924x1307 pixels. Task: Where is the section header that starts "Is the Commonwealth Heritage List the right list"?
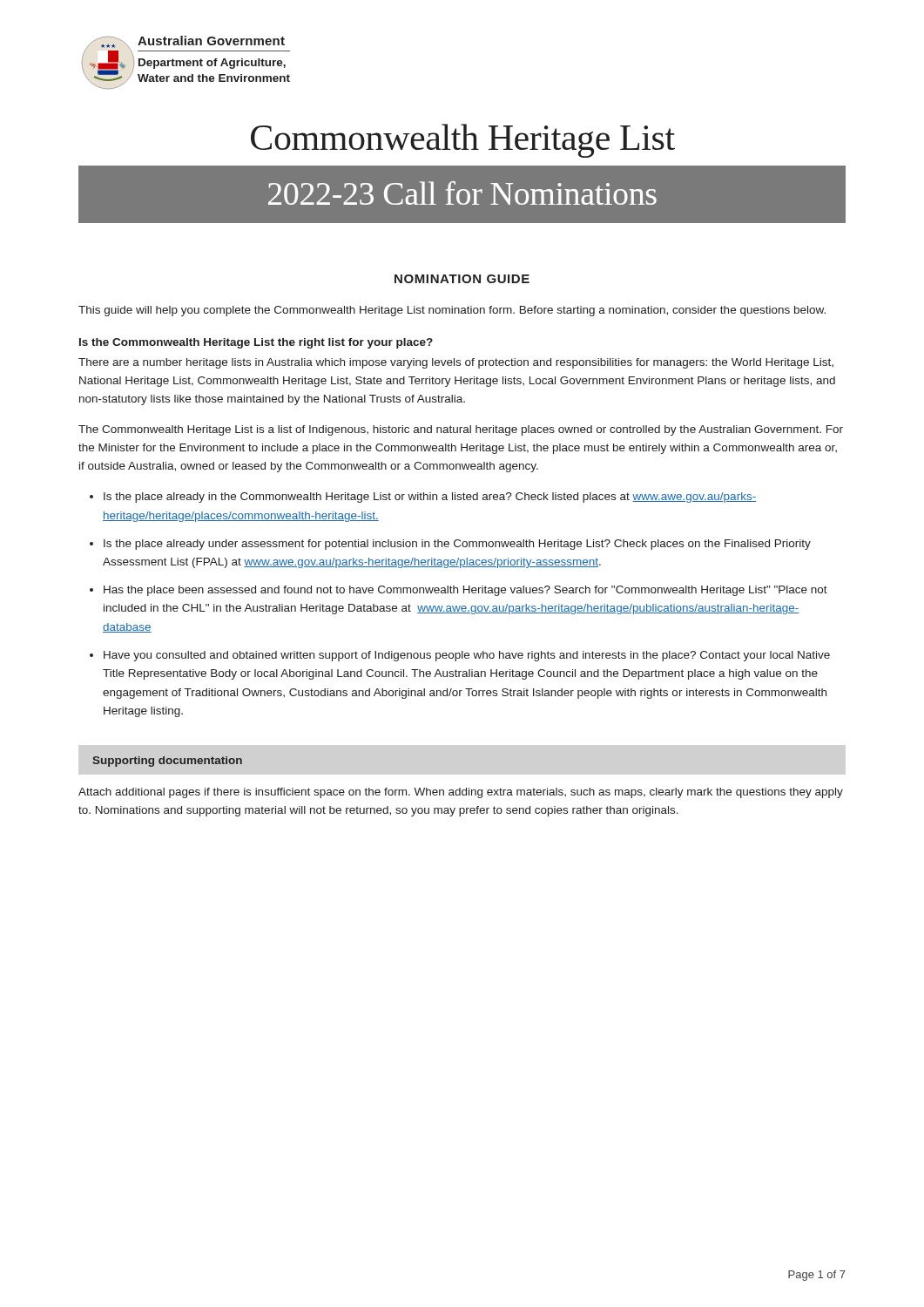pyautogui.click(x=256, y=342)
